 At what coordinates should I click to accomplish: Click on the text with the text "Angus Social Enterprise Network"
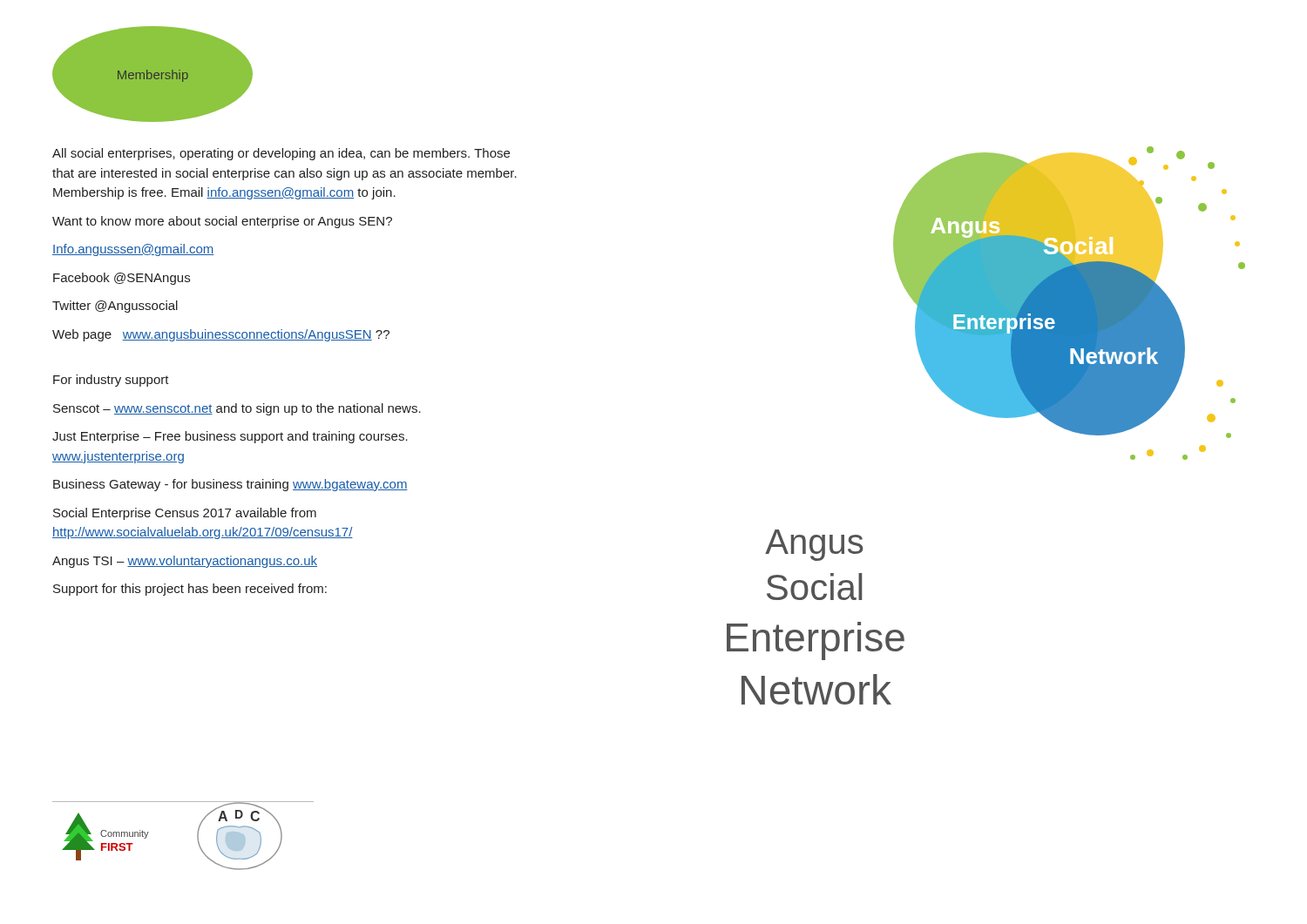(815, 618)
